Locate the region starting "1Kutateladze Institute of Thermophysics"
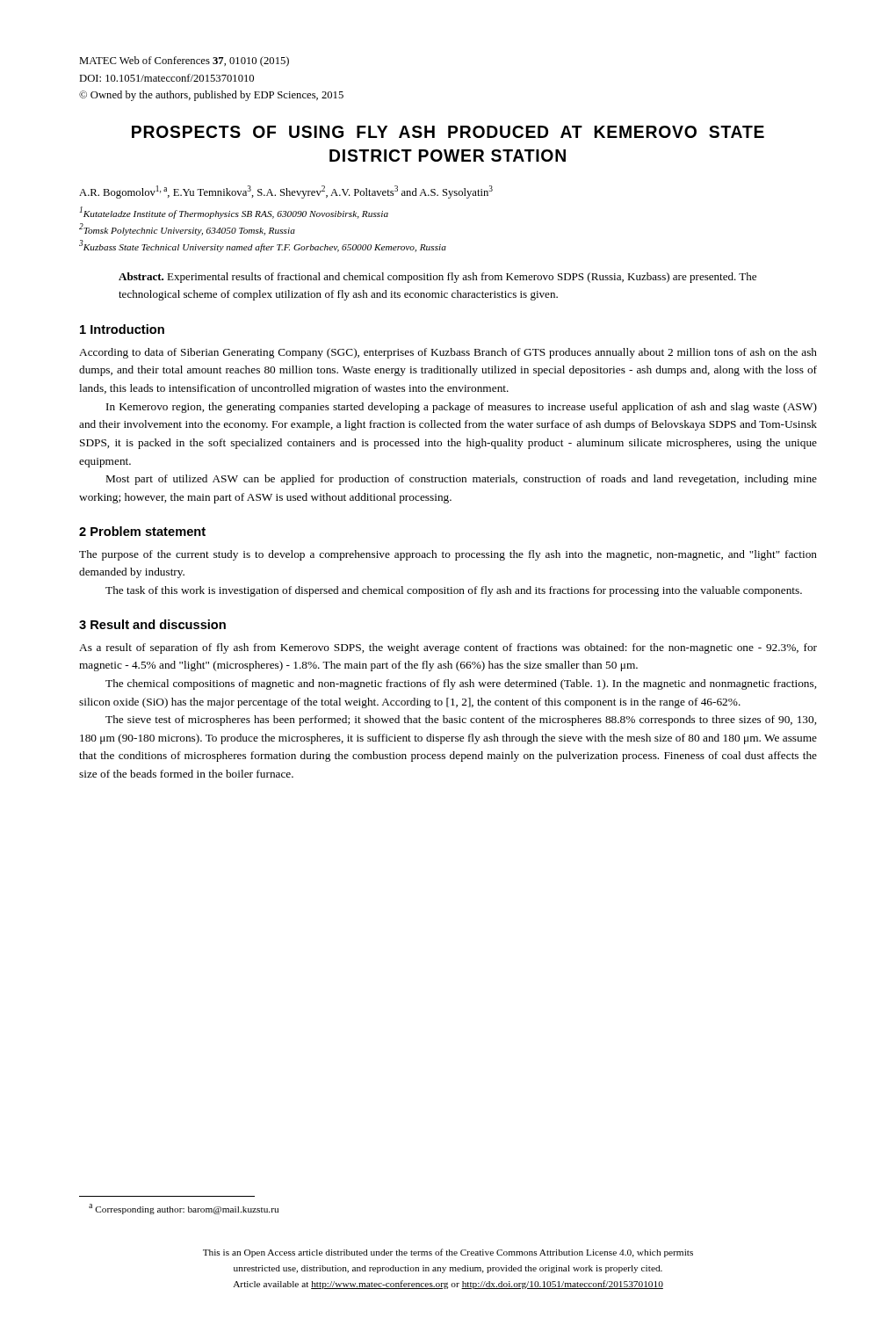 (x=263, y=229)
